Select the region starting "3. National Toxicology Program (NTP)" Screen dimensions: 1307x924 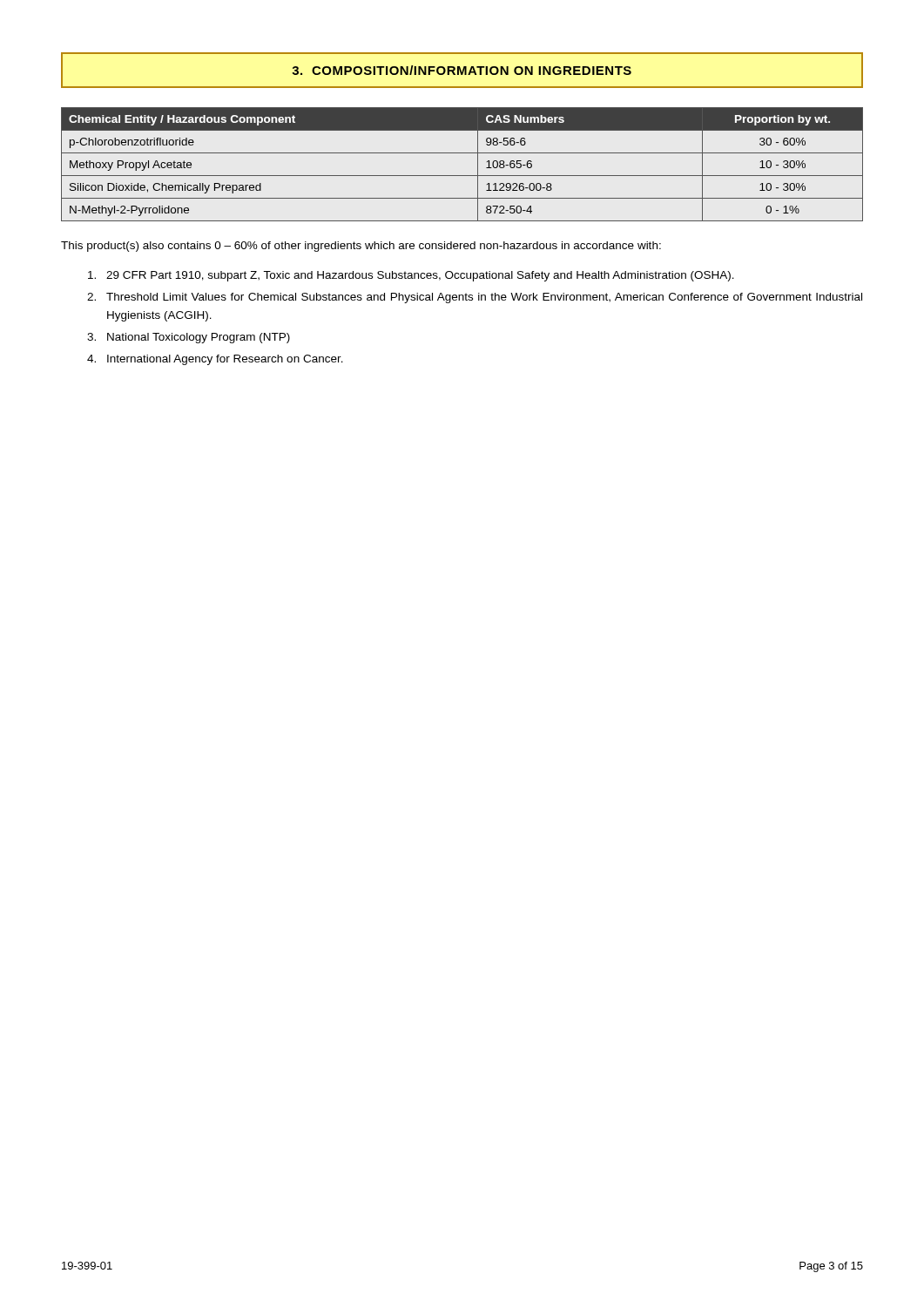(189, 338)
